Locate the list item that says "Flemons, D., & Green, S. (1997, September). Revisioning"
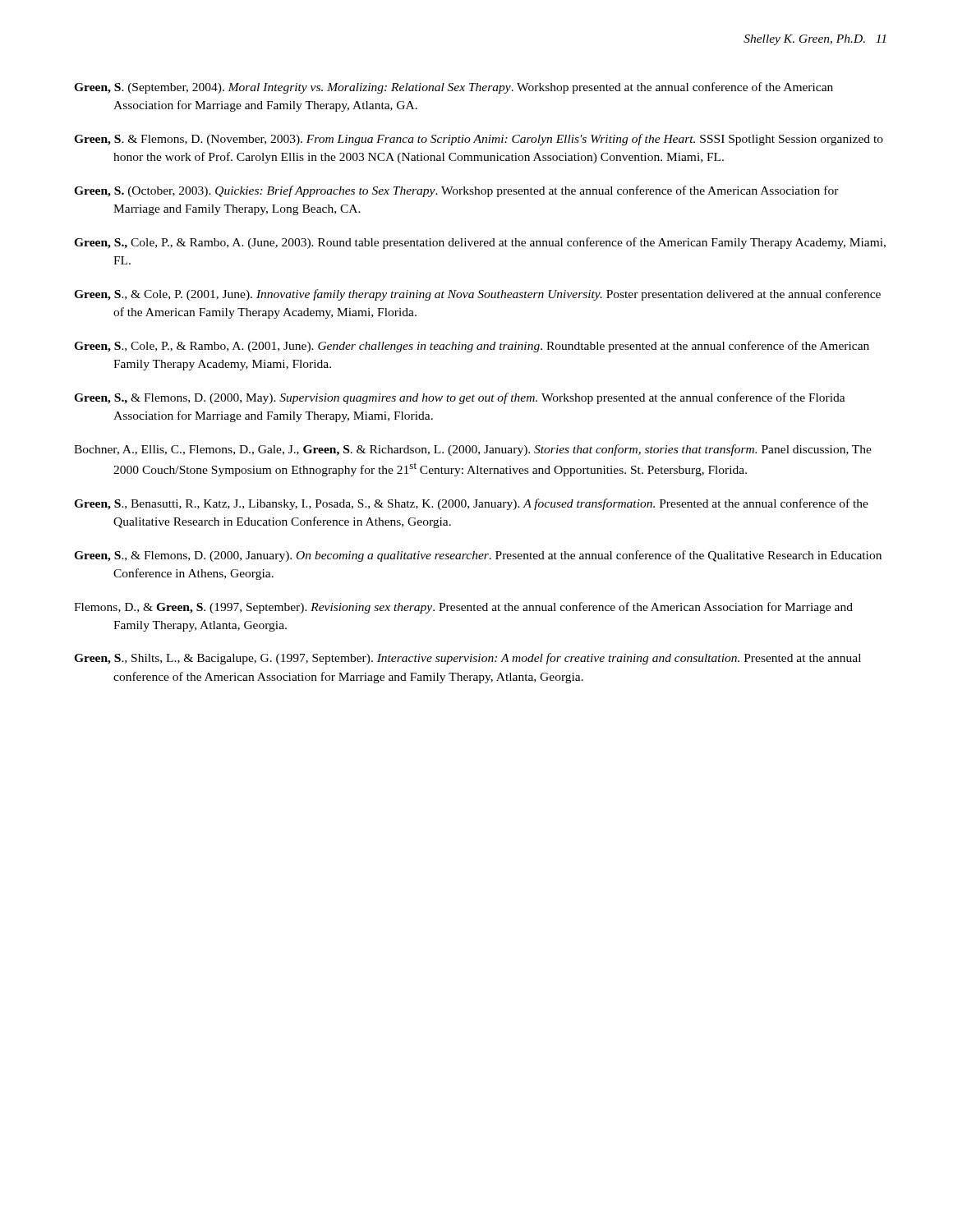The image size is (953, 1232). click(481, 616)
